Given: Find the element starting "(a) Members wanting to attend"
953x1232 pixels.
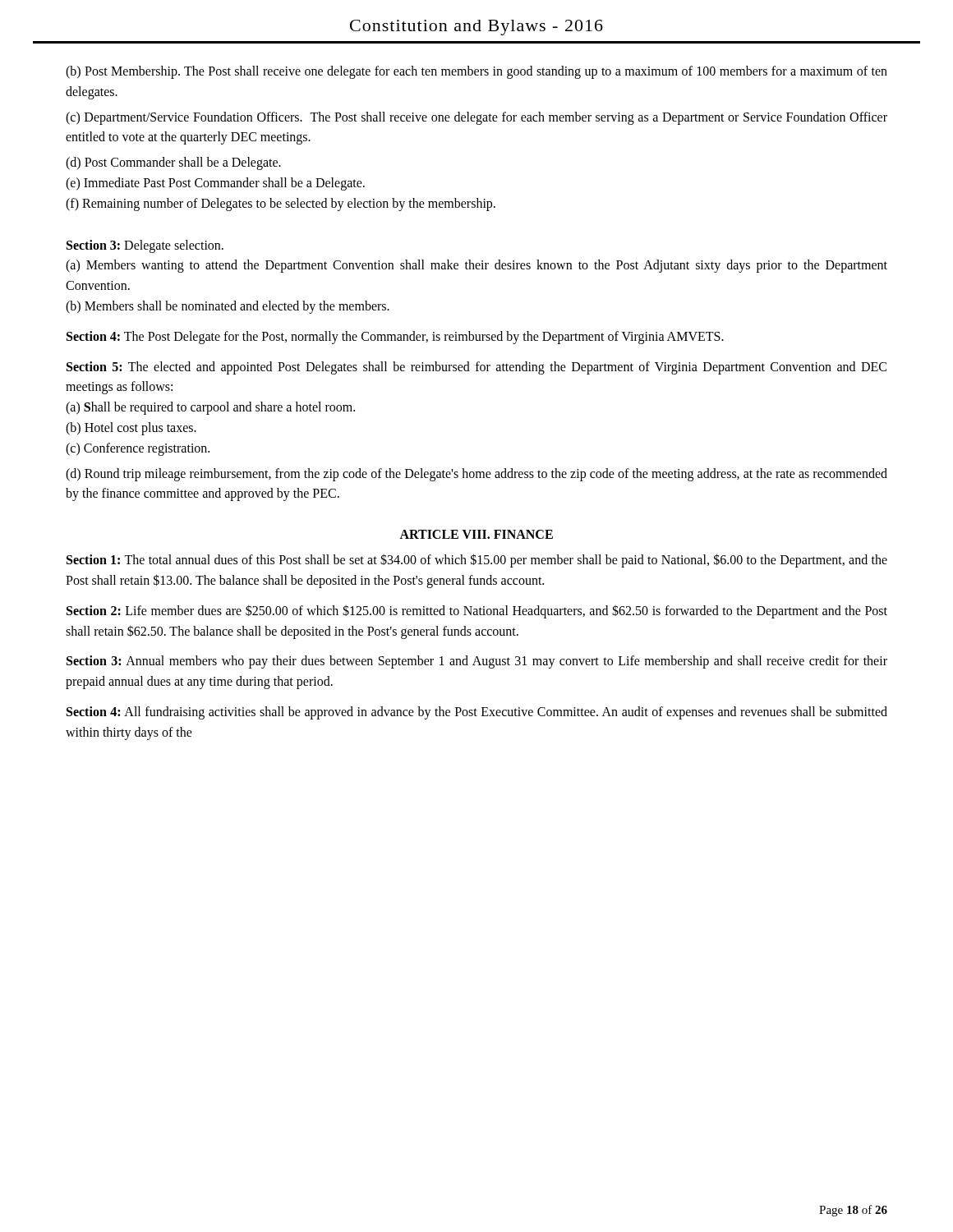Looking at the screenshot, I should (476, 275).
